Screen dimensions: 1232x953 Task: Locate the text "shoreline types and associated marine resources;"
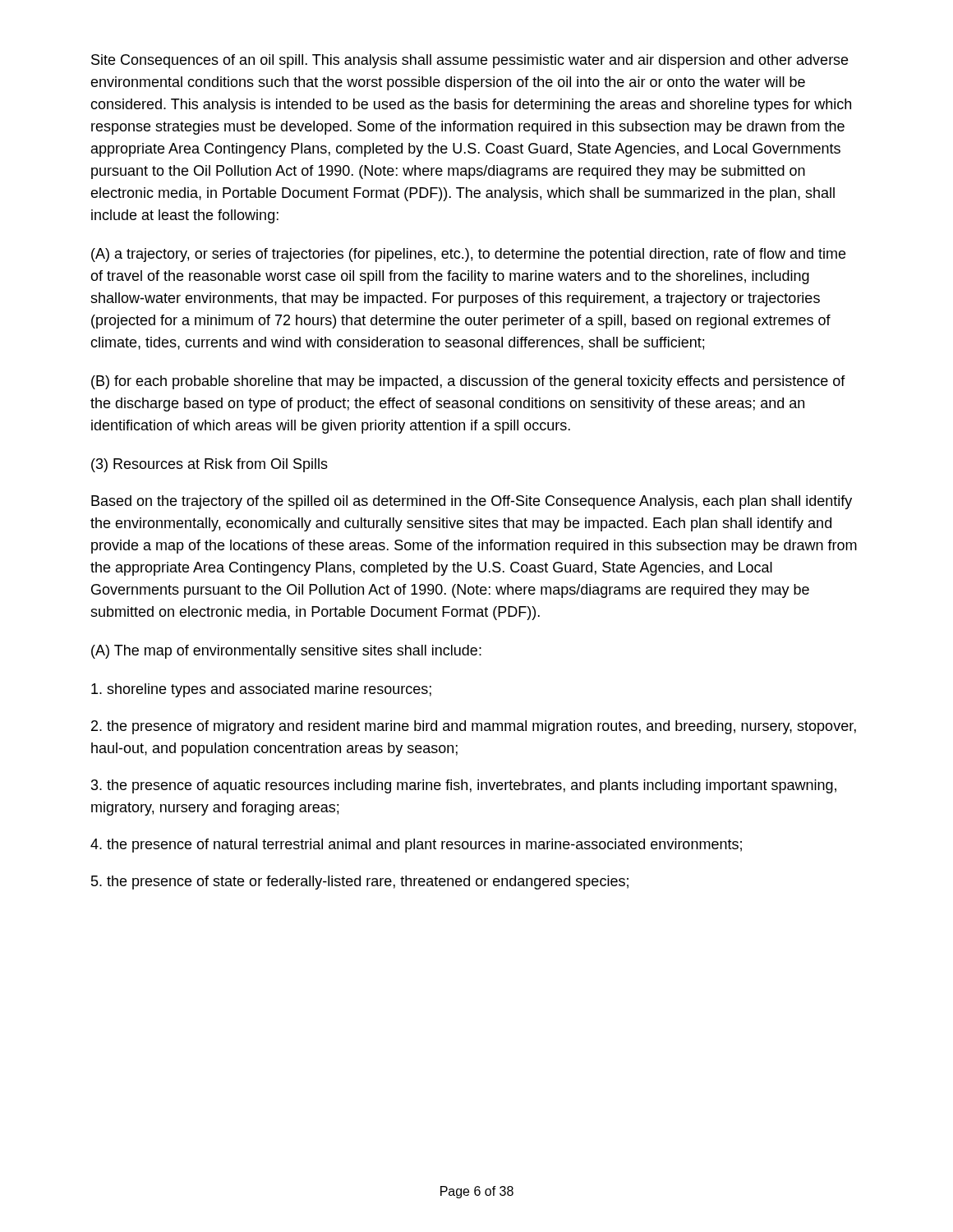(261, 689)
